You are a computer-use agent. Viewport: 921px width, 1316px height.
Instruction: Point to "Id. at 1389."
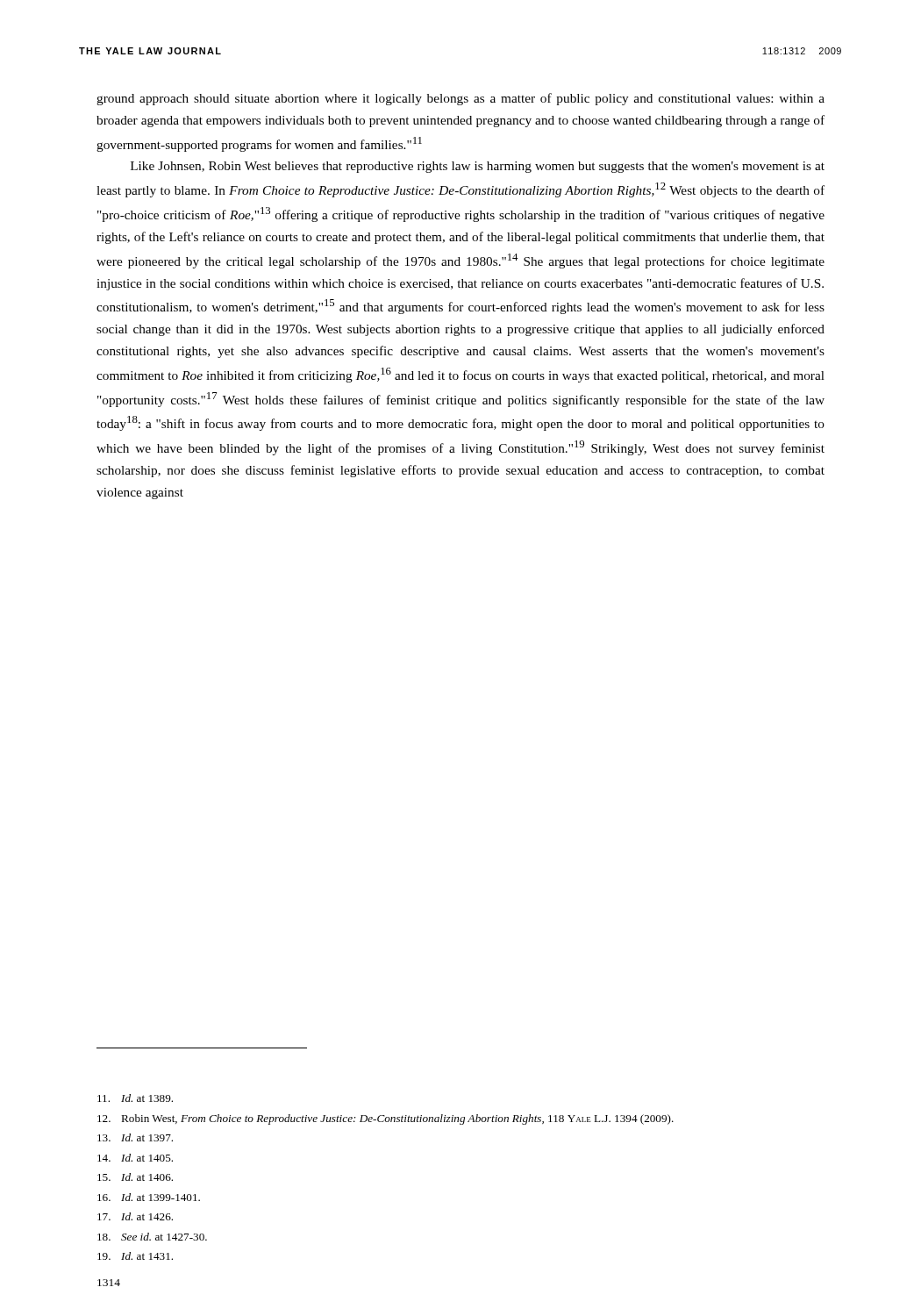[135, 1098]
